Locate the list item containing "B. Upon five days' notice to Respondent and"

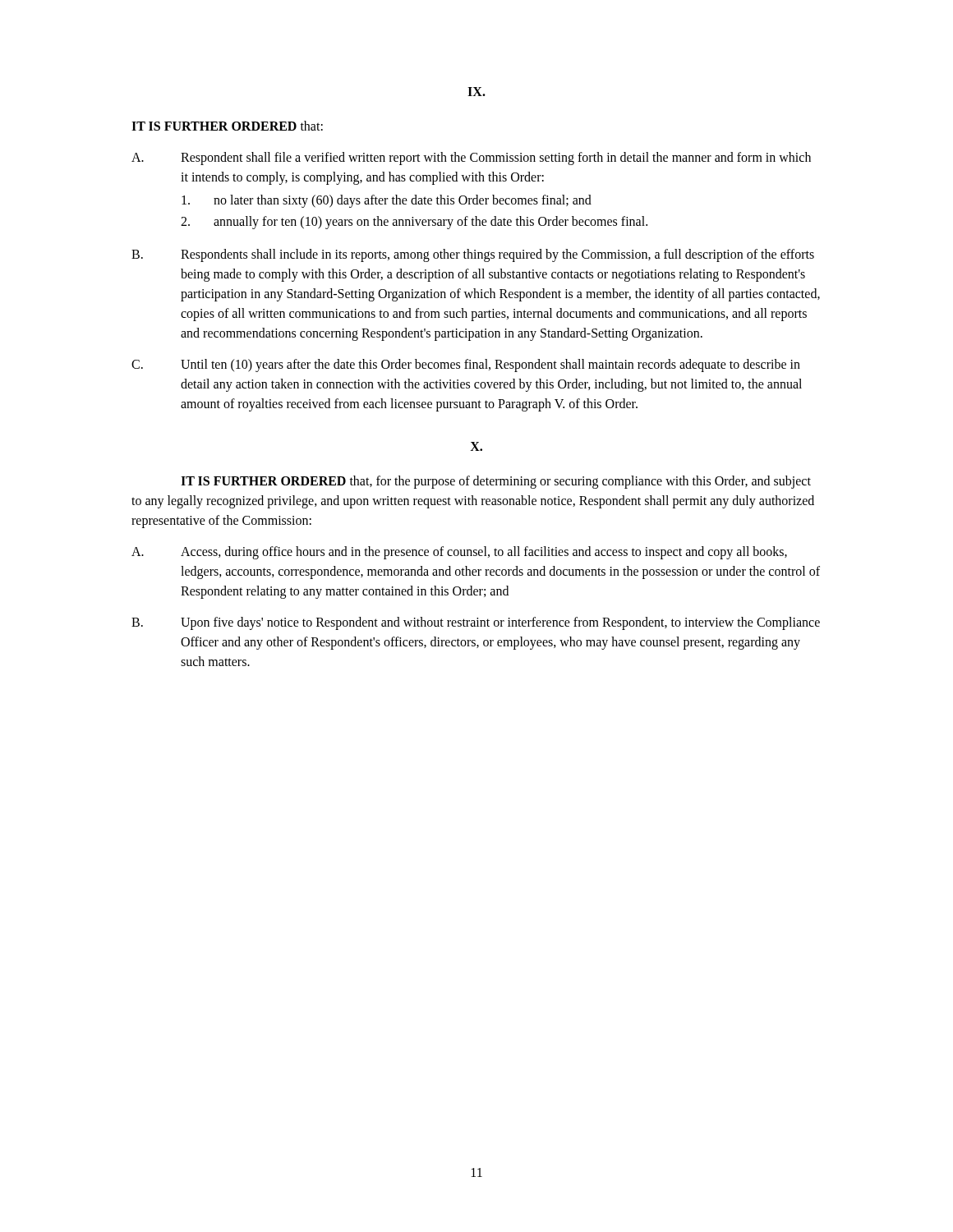[476, 642]
